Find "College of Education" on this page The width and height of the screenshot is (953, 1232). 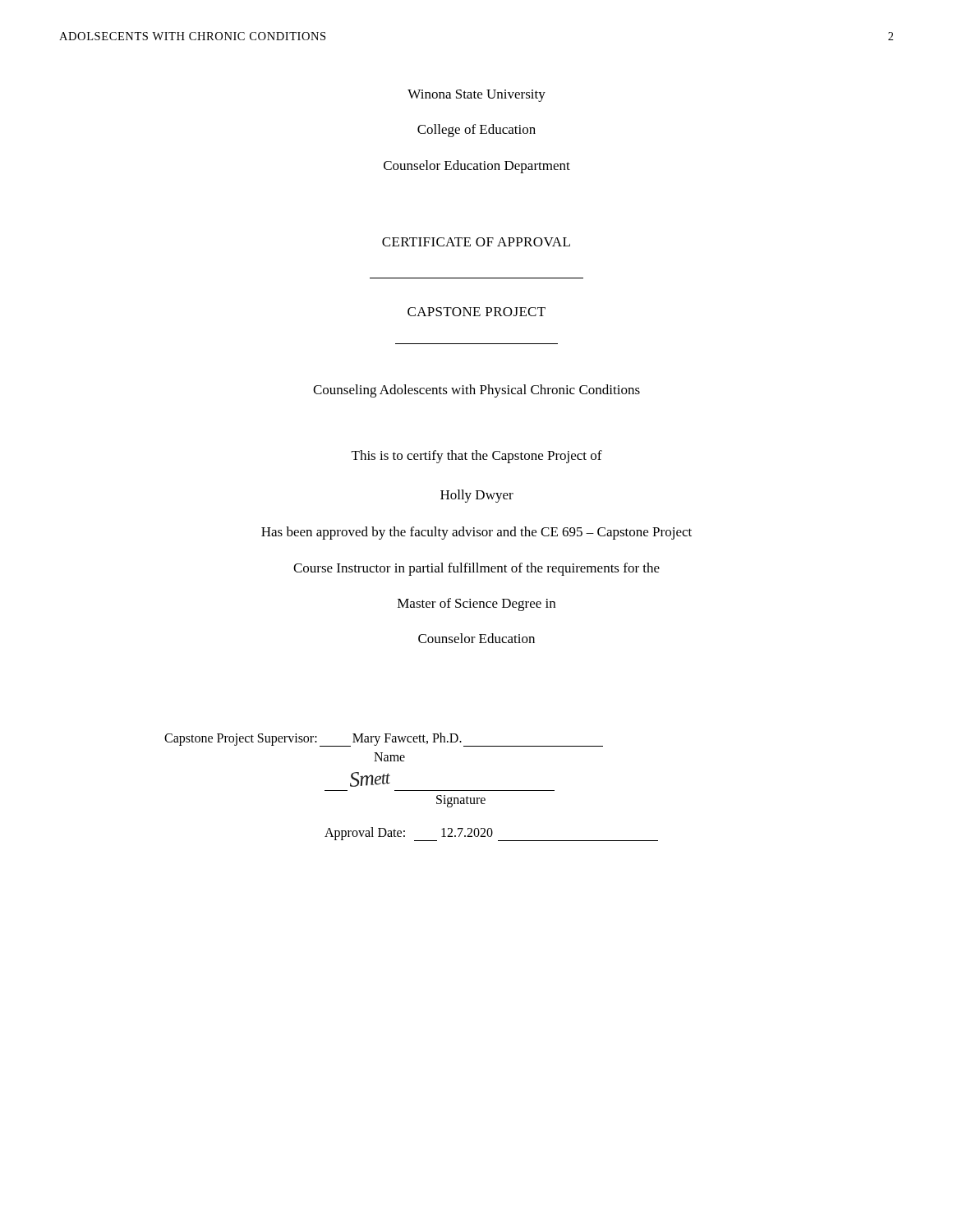[476, 129]
